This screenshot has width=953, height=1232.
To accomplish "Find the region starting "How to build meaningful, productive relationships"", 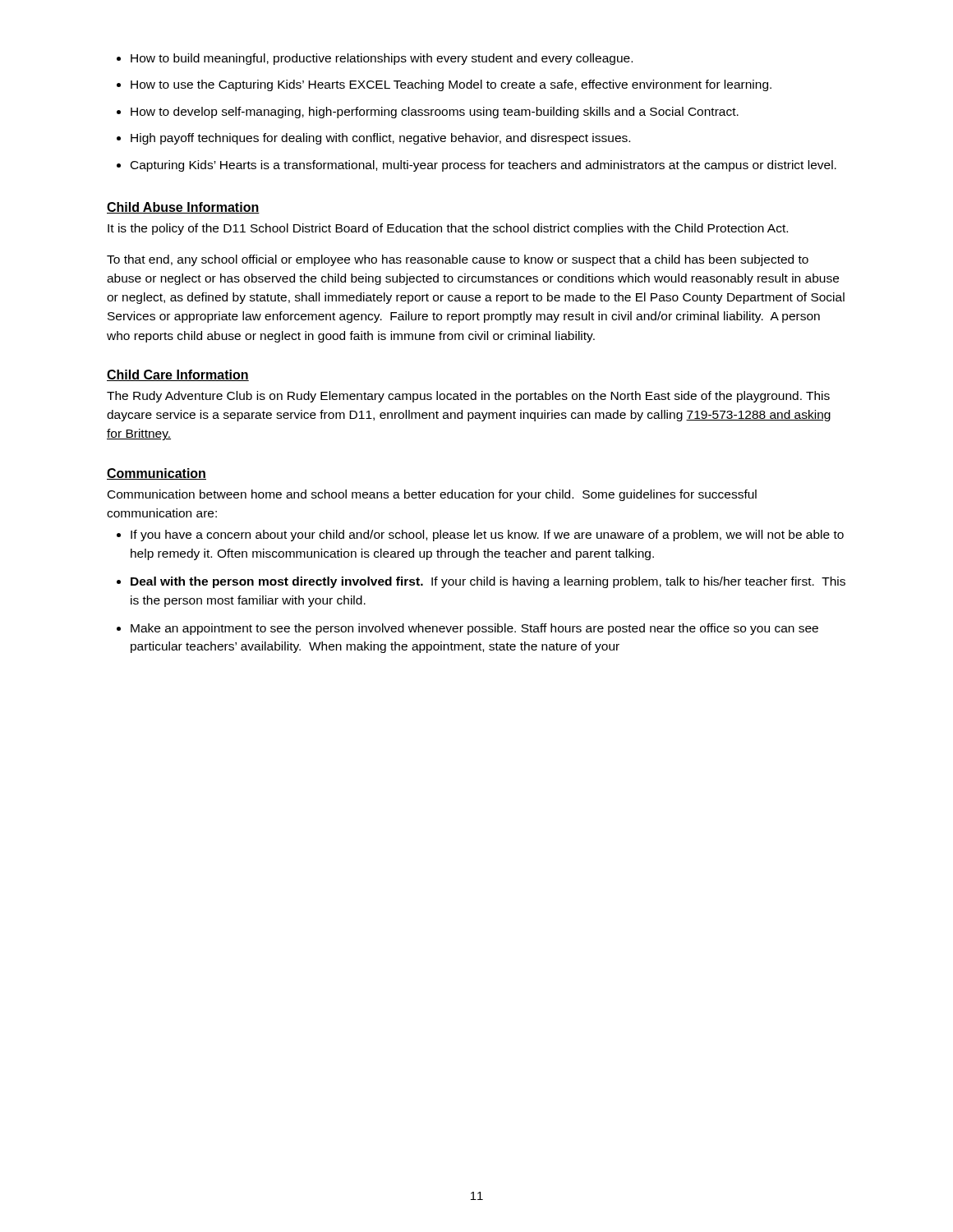I will tap(382, 58).
